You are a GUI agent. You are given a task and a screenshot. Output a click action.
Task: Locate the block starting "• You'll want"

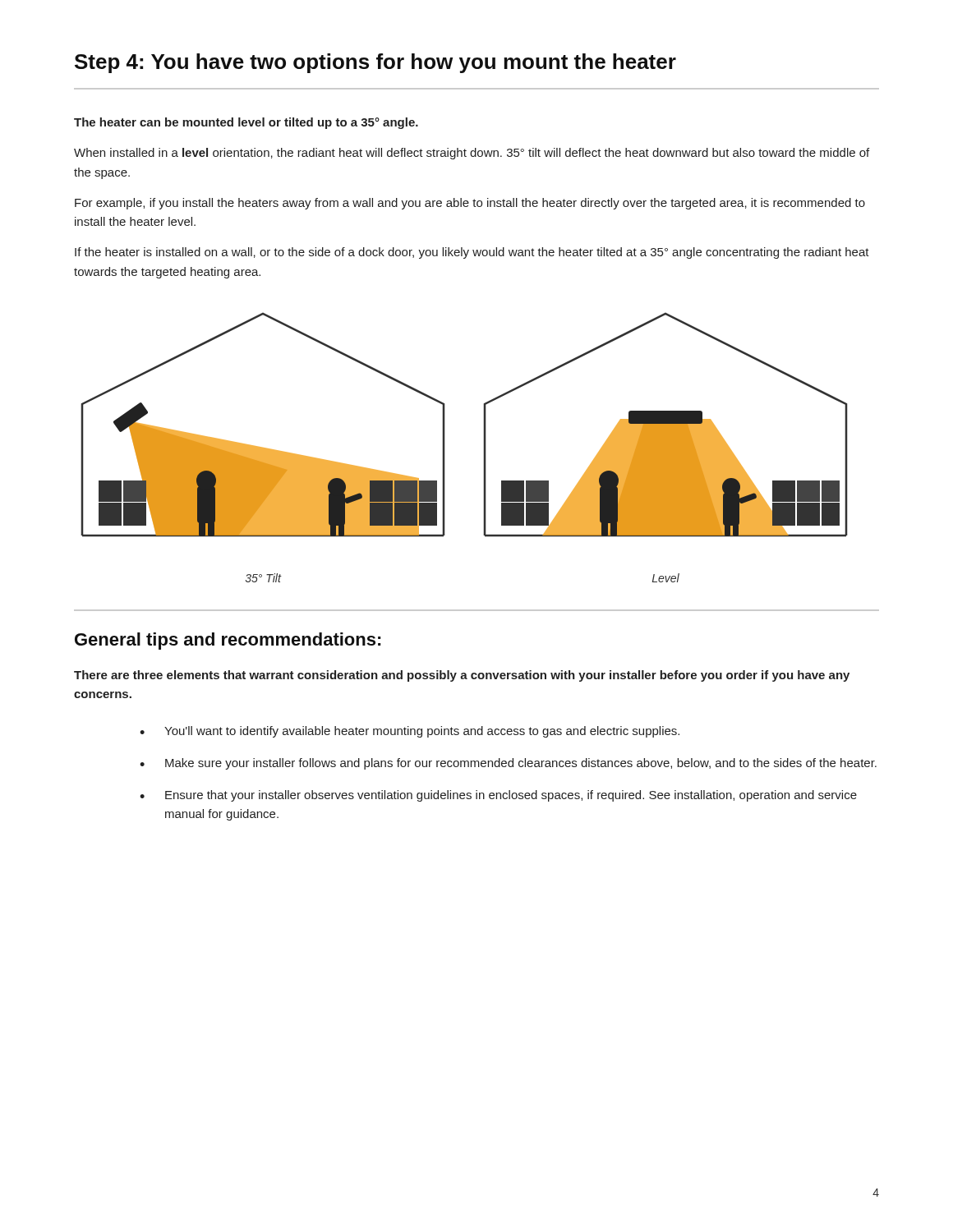509,733
